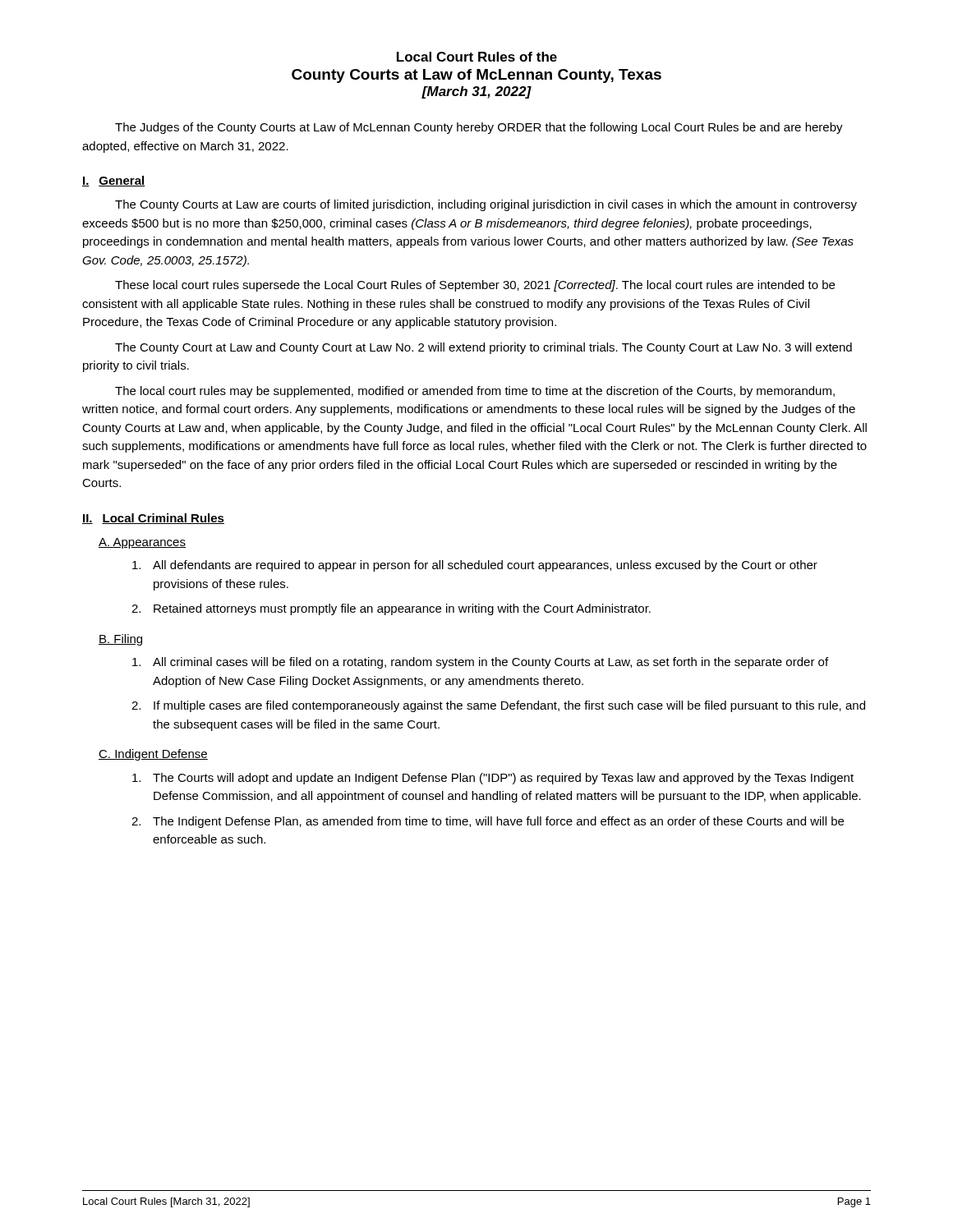
Task: Navigate to the element starting "A. Appearances"
Action: pos(142,541)
